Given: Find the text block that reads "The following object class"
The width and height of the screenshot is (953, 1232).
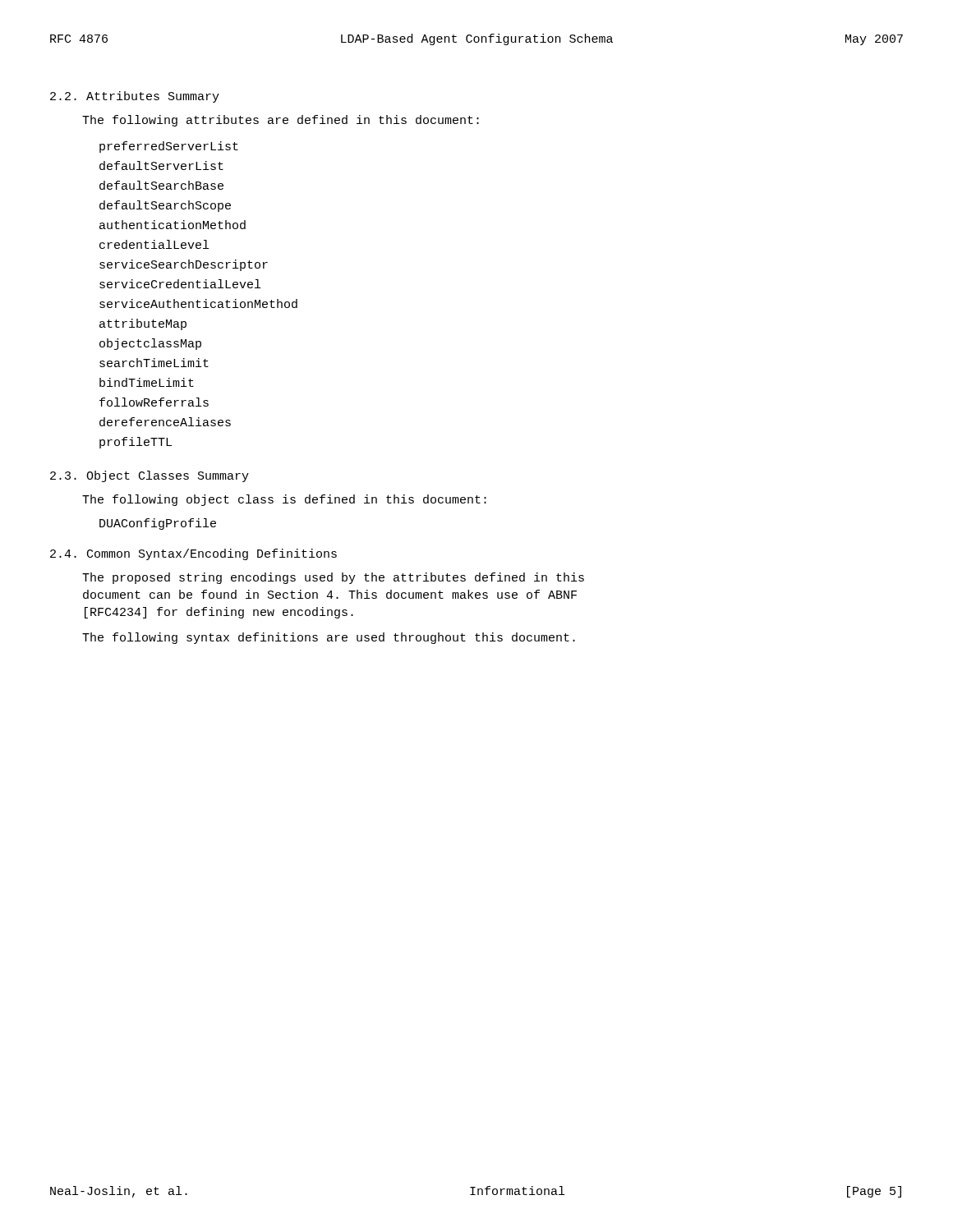Looking at the screenshot, I should click(286, 501).
